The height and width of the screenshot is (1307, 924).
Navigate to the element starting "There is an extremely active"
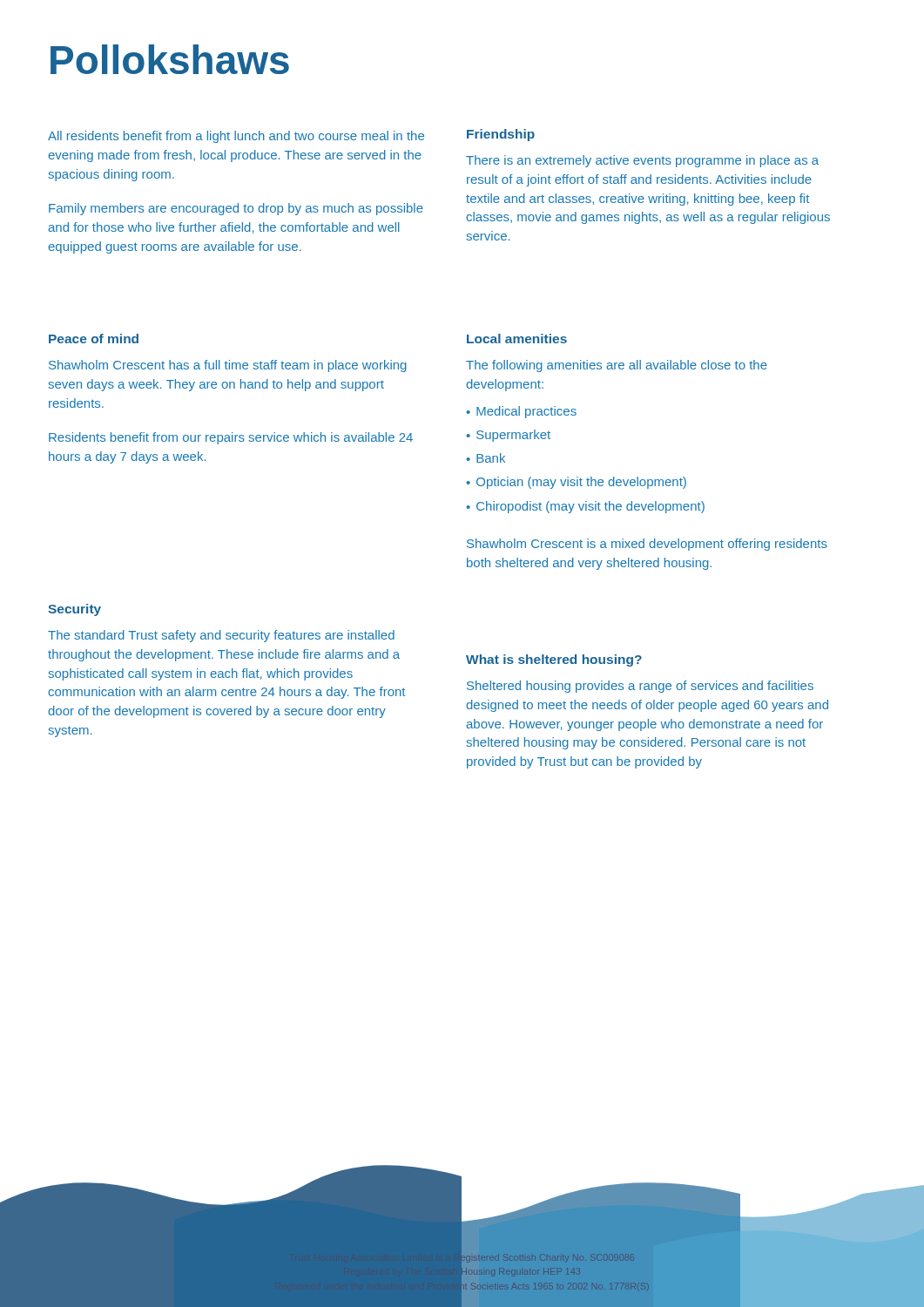click(657, 198)
